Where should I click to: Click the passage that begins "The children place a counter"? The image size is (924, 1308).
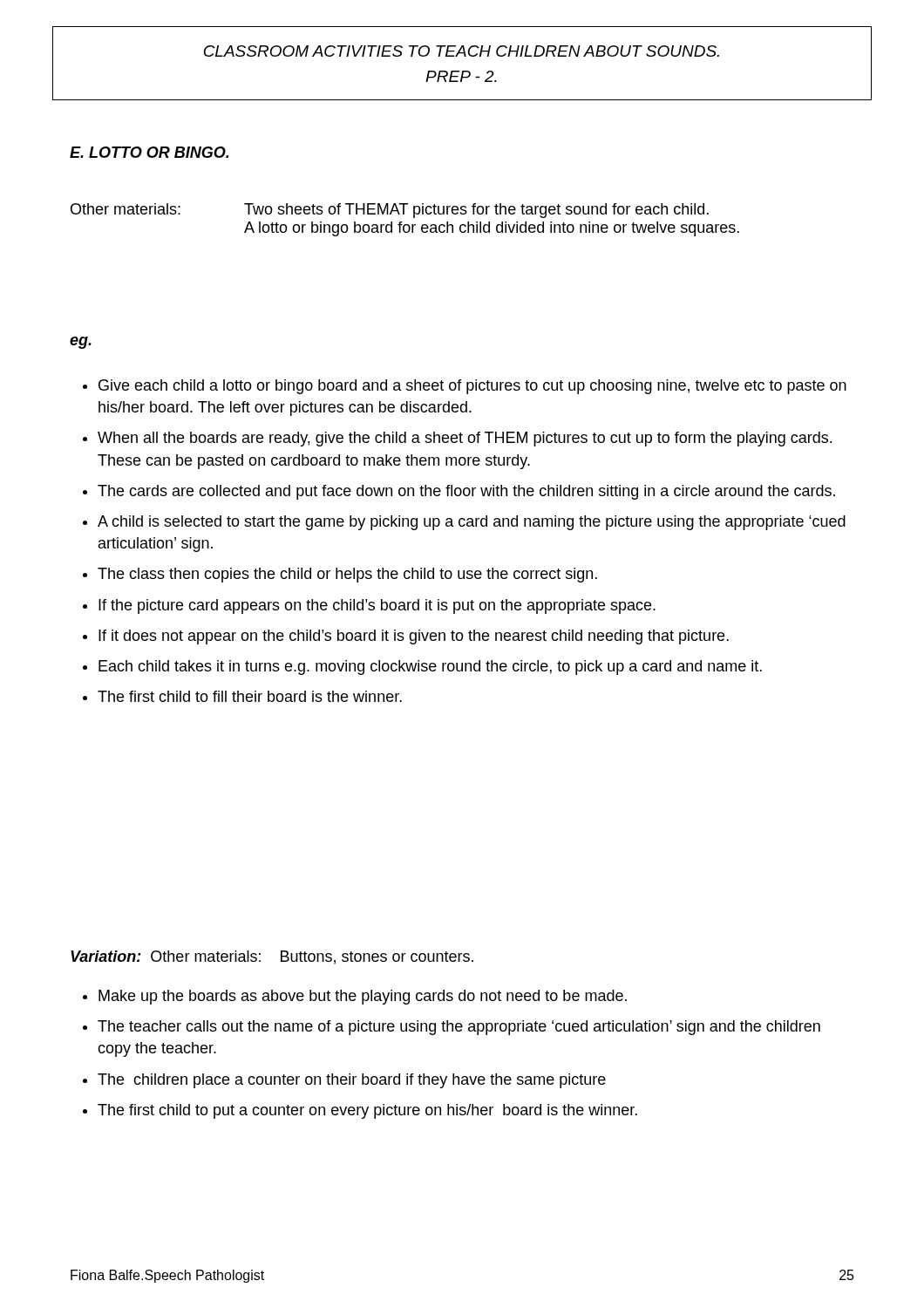click(352, 1079)
